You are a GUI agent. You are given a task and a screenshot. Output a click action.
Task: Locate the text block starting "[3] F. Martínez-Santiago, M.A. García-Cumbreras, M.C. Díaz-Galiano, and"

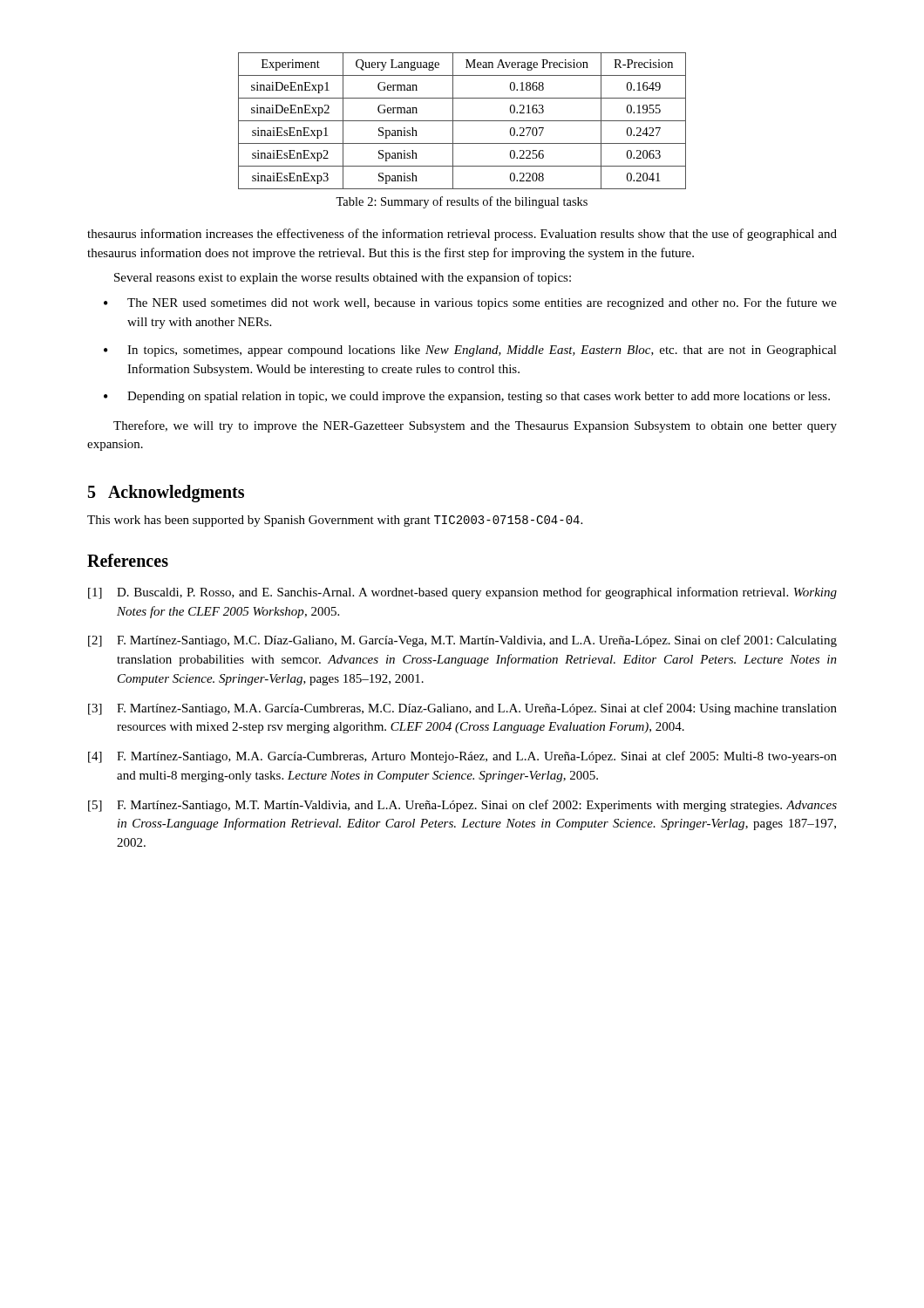pyautogui.click(x=462, y=718)
